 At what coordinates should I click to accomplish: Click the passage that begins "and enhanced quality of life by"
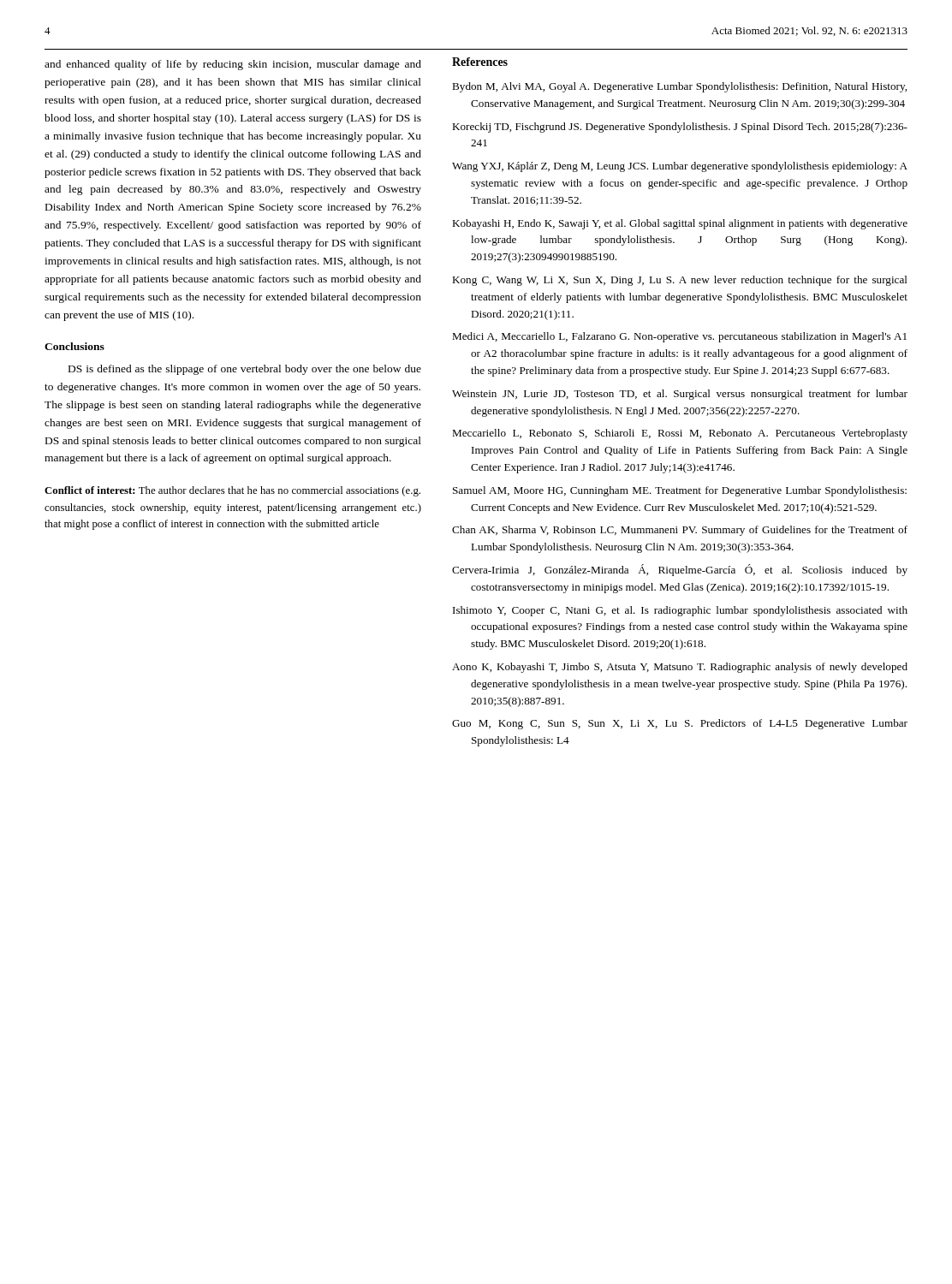pyautogui.click(x=233, y=190)
